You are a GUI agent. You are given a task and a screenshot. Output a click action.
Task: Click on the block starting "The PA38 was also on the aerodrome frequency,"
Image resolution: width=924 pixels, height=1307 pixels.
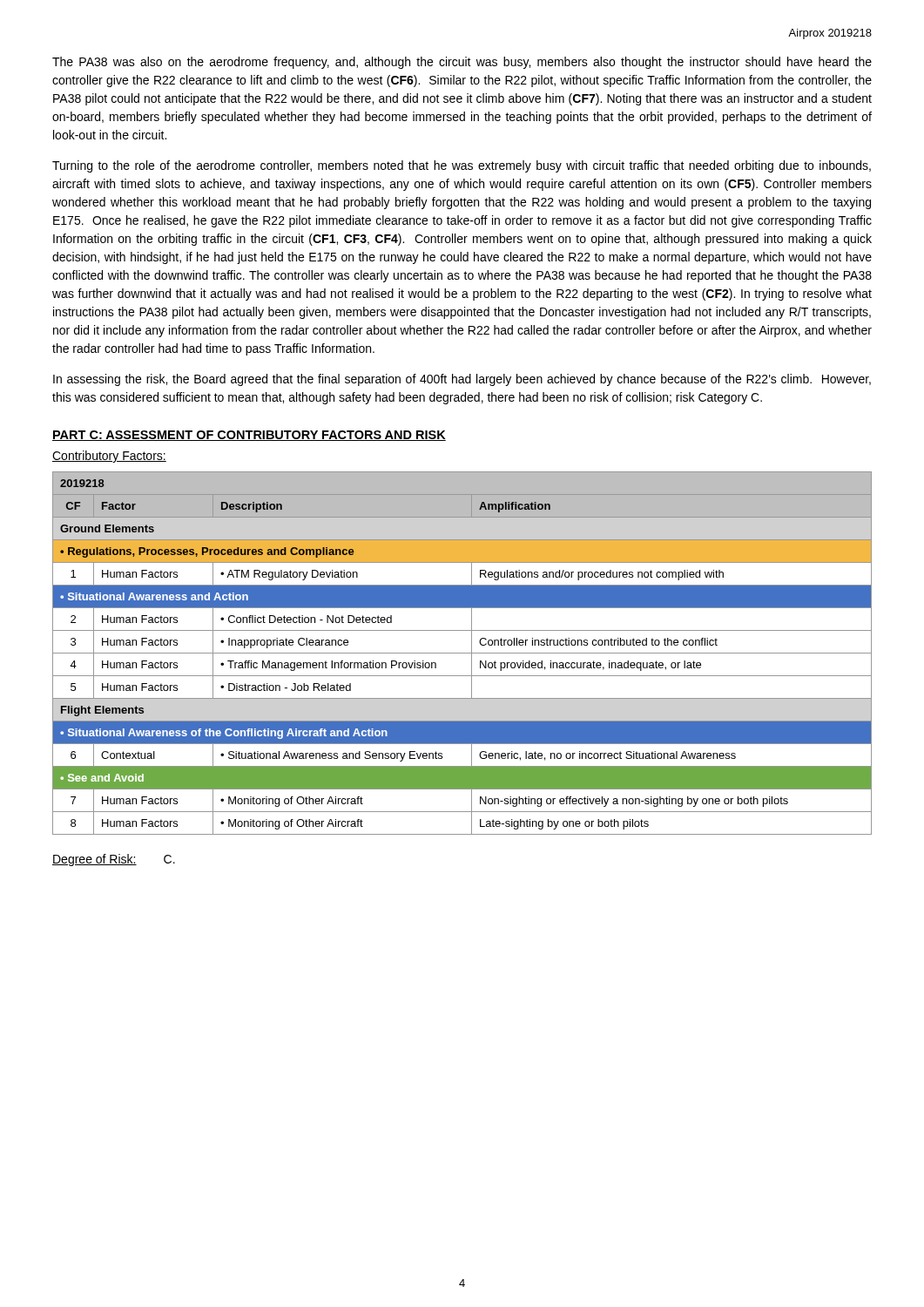click(462, 98)
